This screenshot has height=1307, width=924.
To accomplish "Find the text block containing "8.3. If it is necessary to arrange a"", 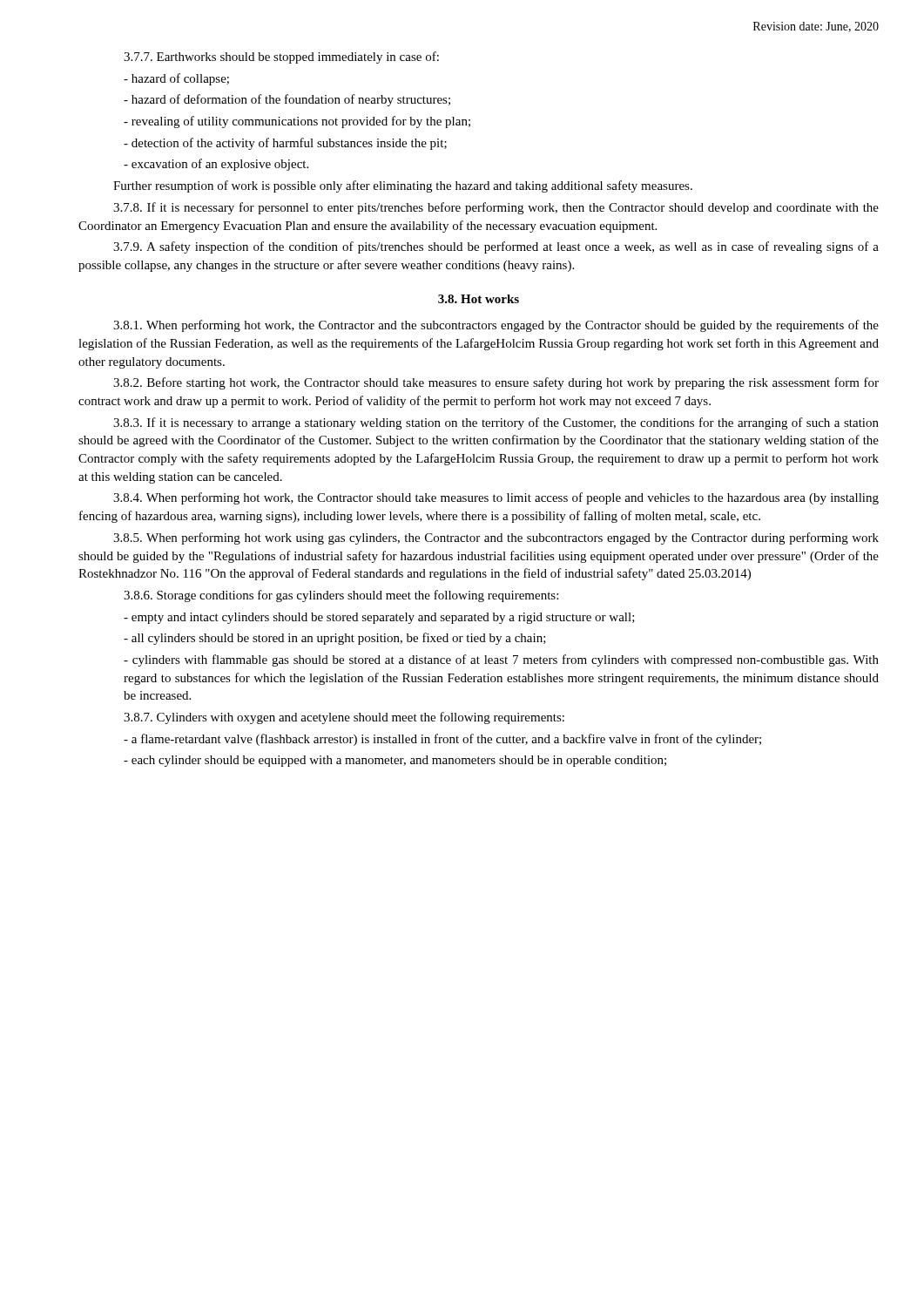I will (x=479, y=449).
